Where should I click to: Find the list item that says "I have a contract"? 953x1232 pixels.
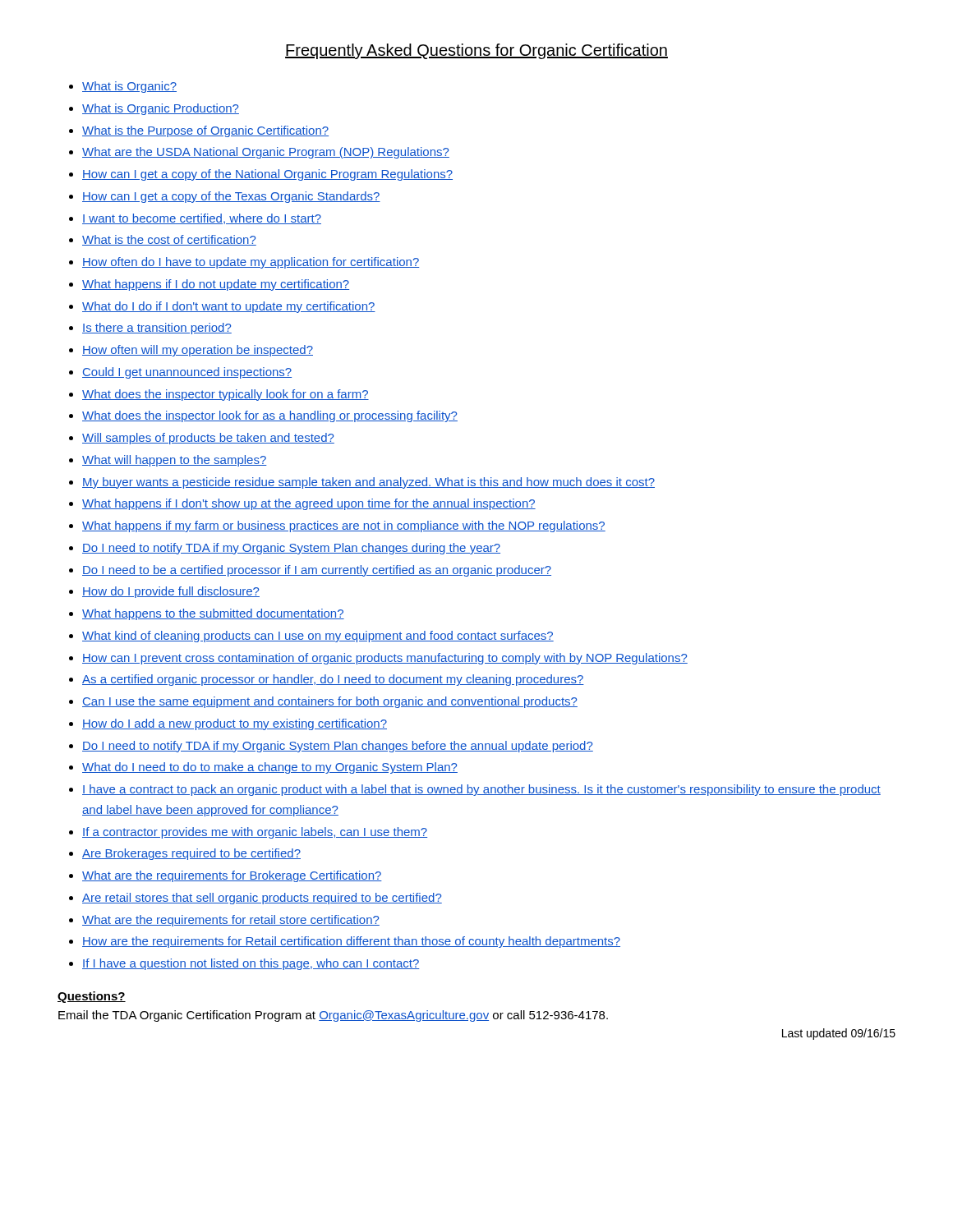pyautogui.click(x=481, y=799)
